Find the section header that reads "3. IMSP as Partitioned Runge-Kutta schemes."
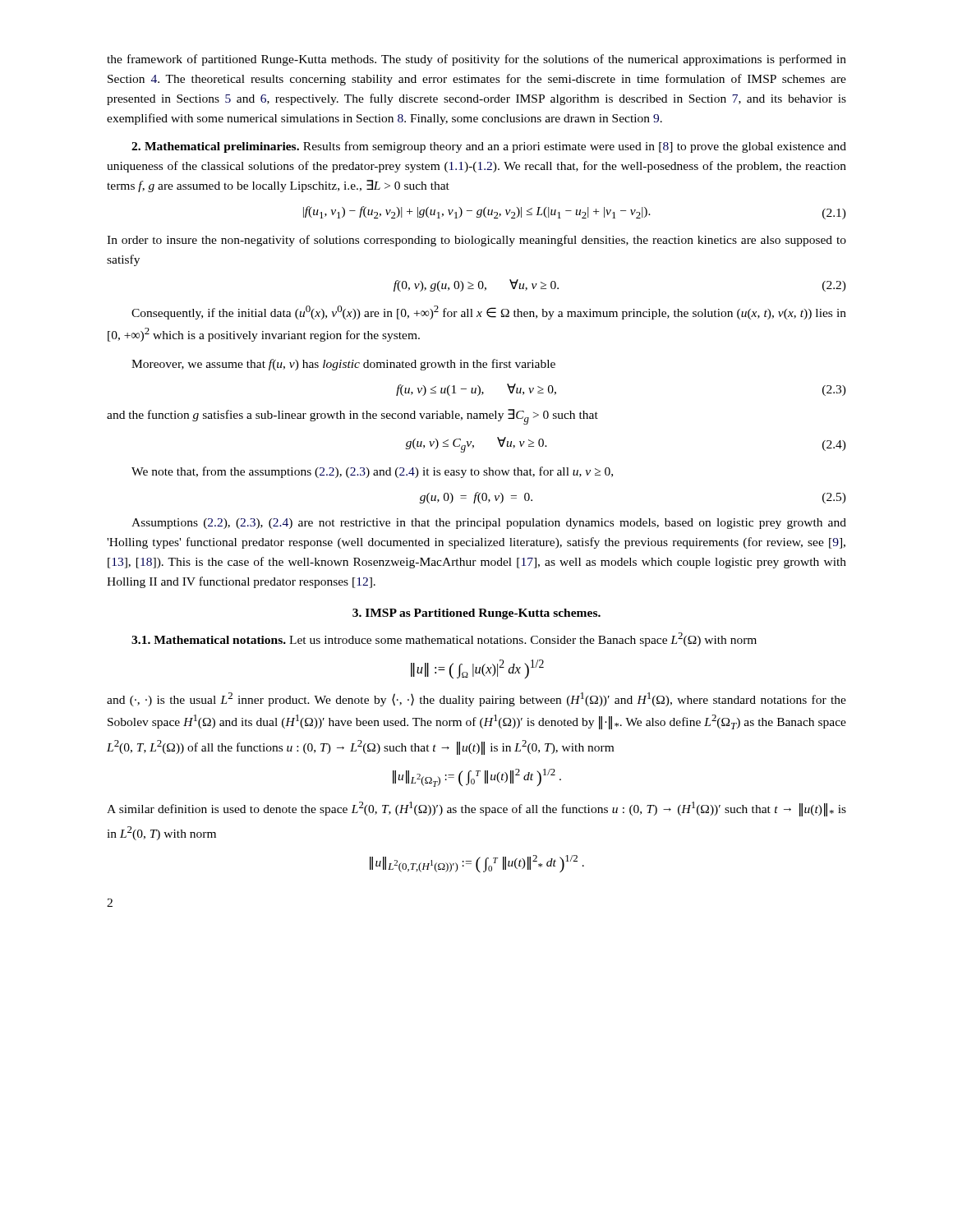 click(476, 613)
